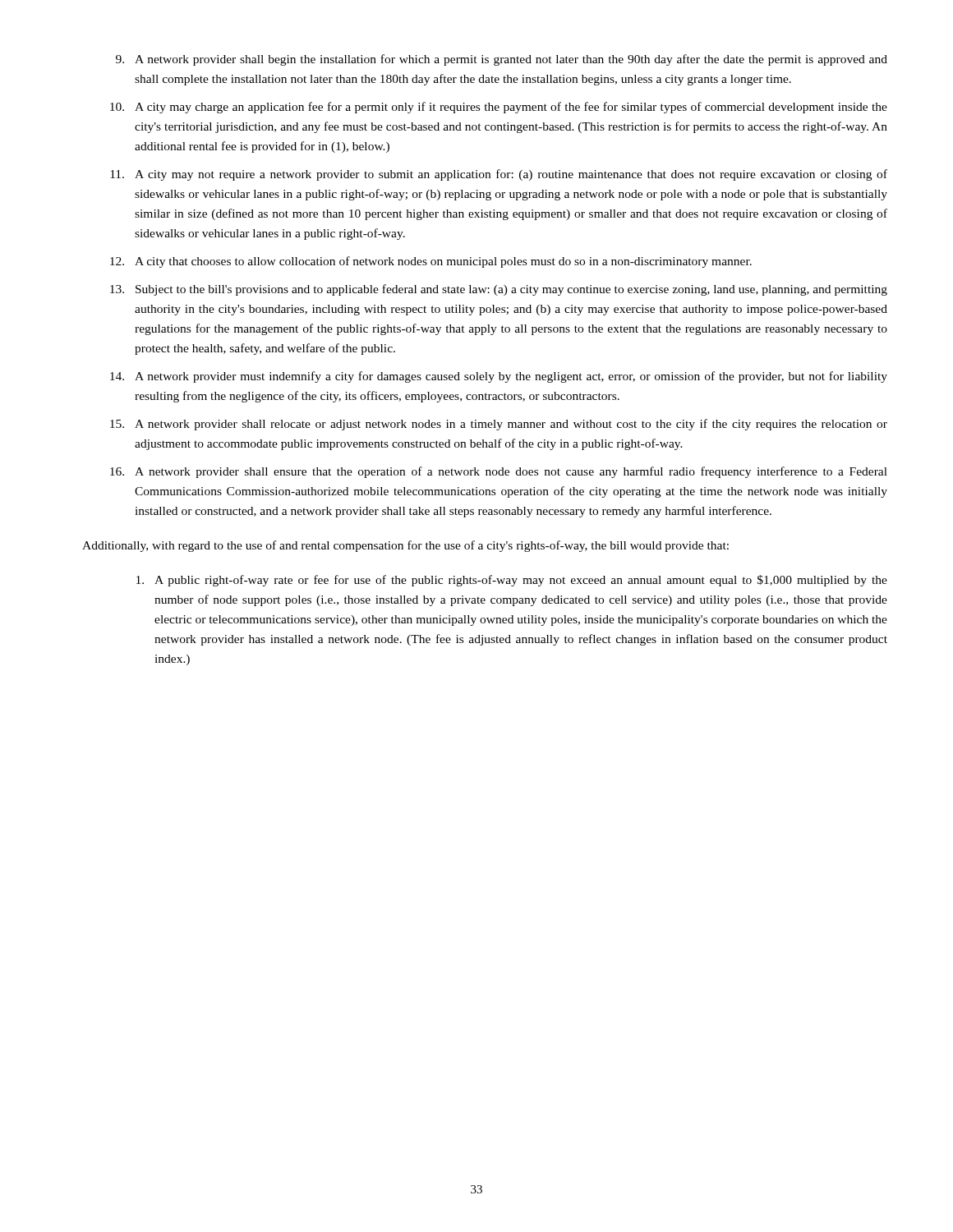Navigate to the region starting "14. A network provider must"

pos(485,386)
